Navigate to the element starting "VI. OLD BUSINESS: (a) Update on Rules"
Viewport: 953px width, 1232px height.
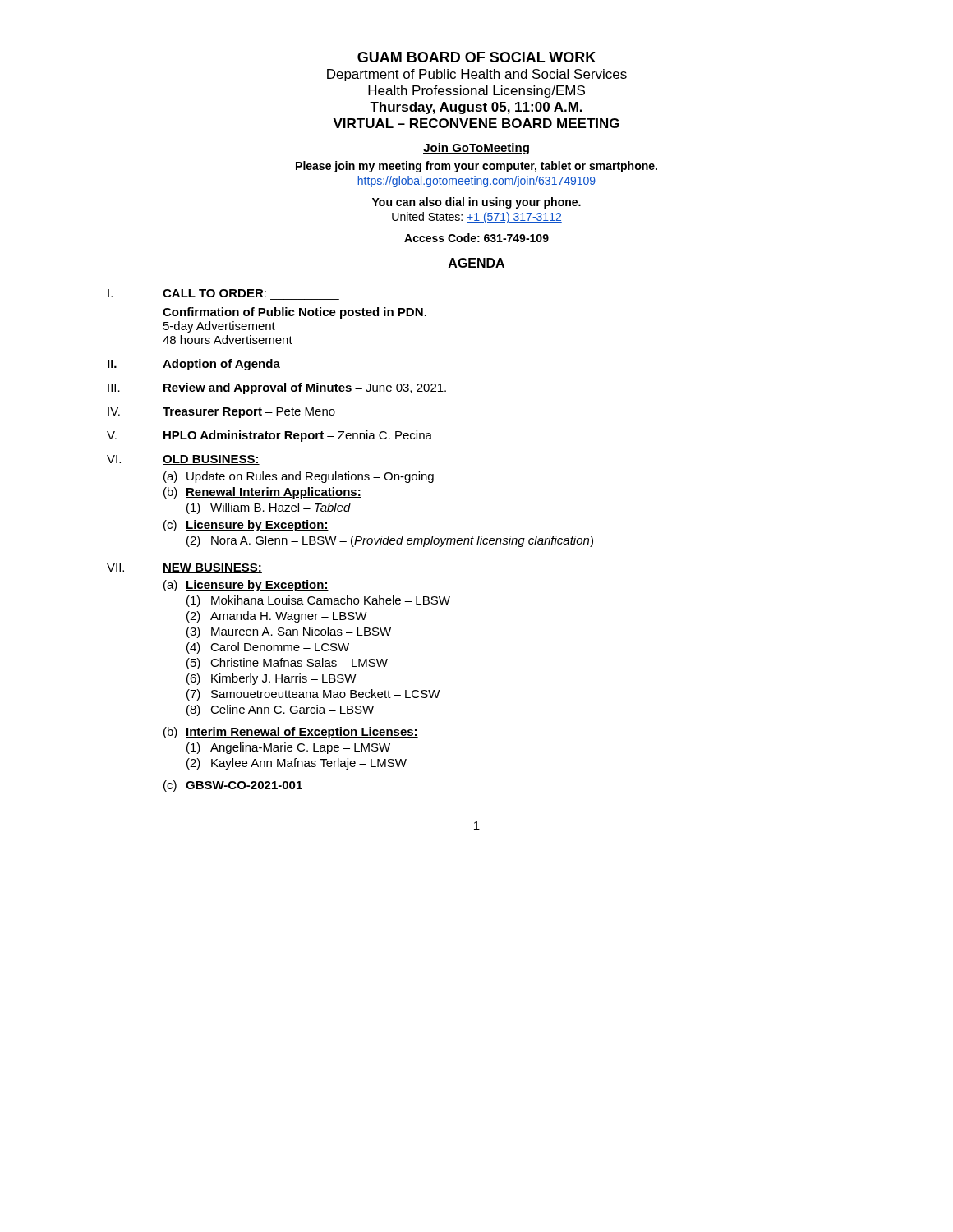coord(183,460)
